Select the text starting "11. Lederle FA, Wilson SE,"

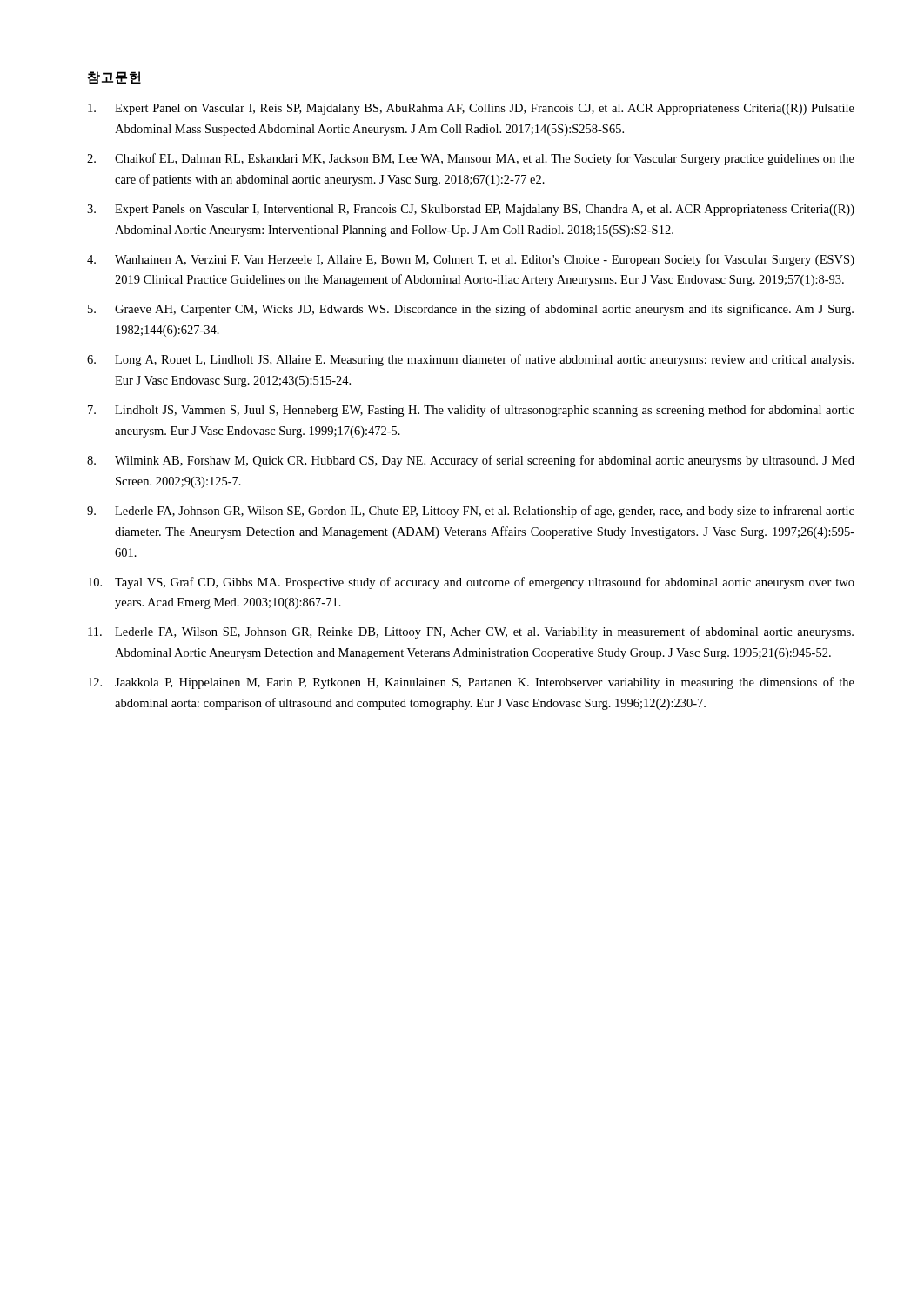pyautogui.click(x=471, y=643)
